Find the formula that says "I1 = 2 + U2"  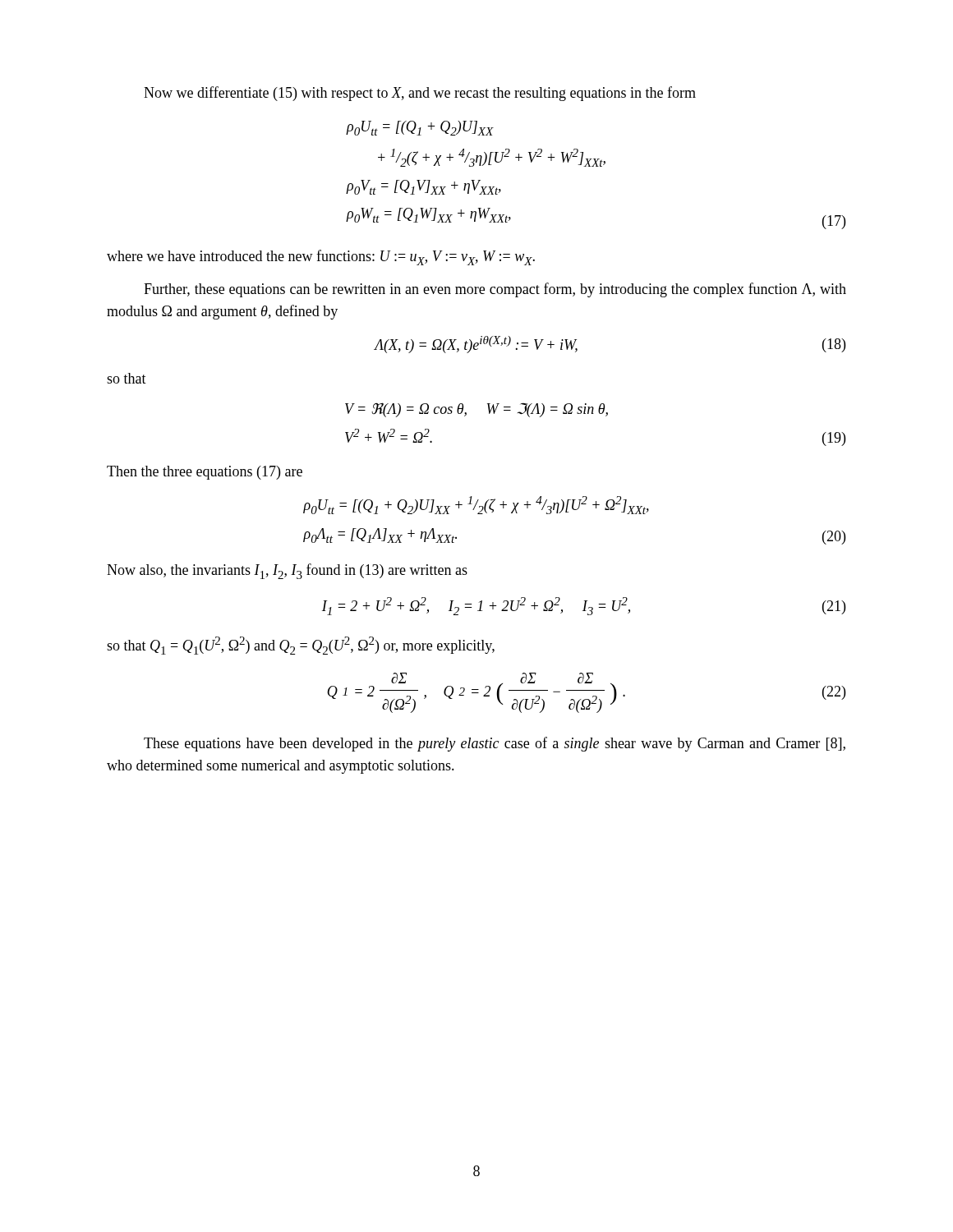584,606
